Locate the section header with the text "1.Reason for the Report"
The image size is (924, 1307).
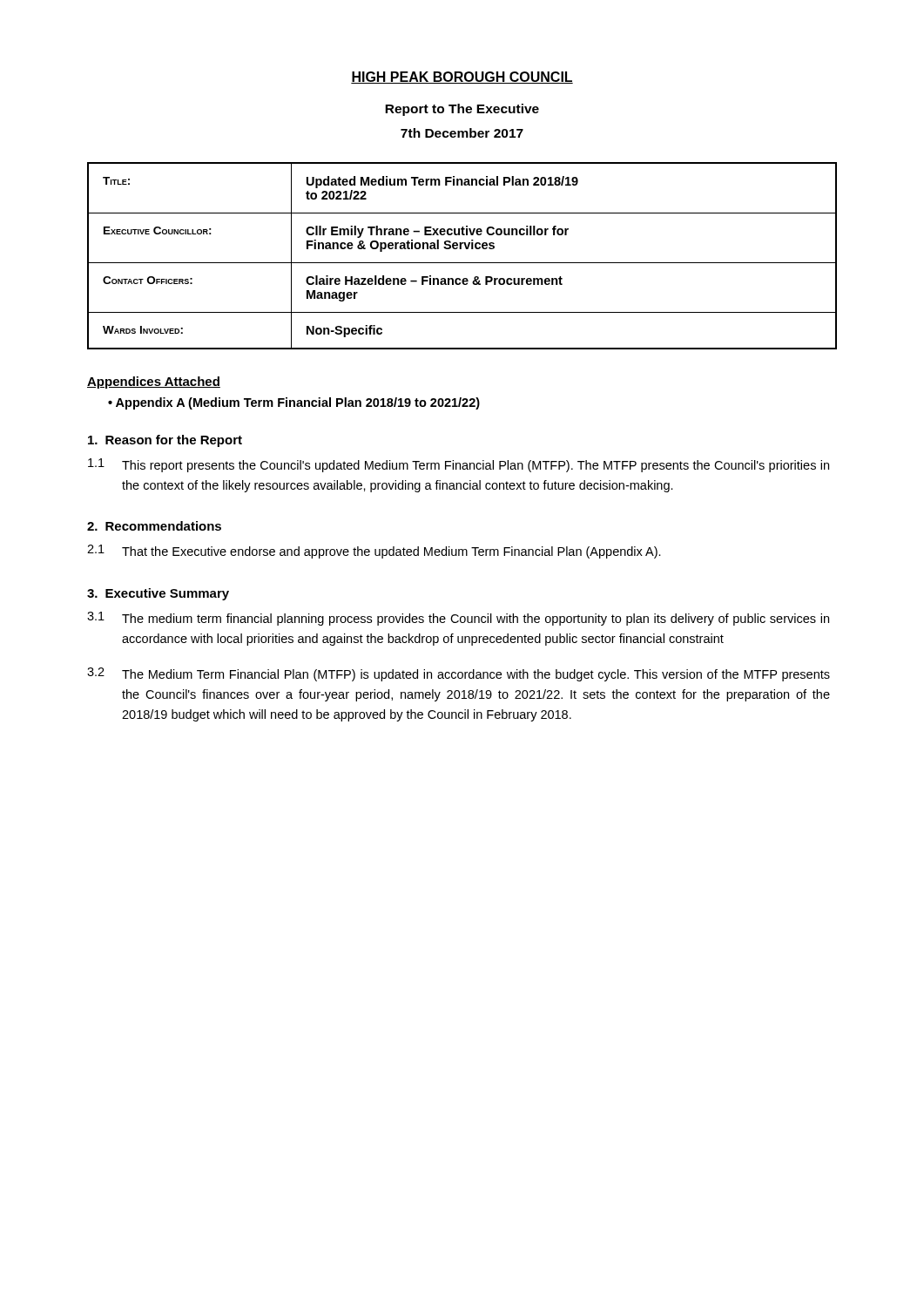[x=165, y=440]
